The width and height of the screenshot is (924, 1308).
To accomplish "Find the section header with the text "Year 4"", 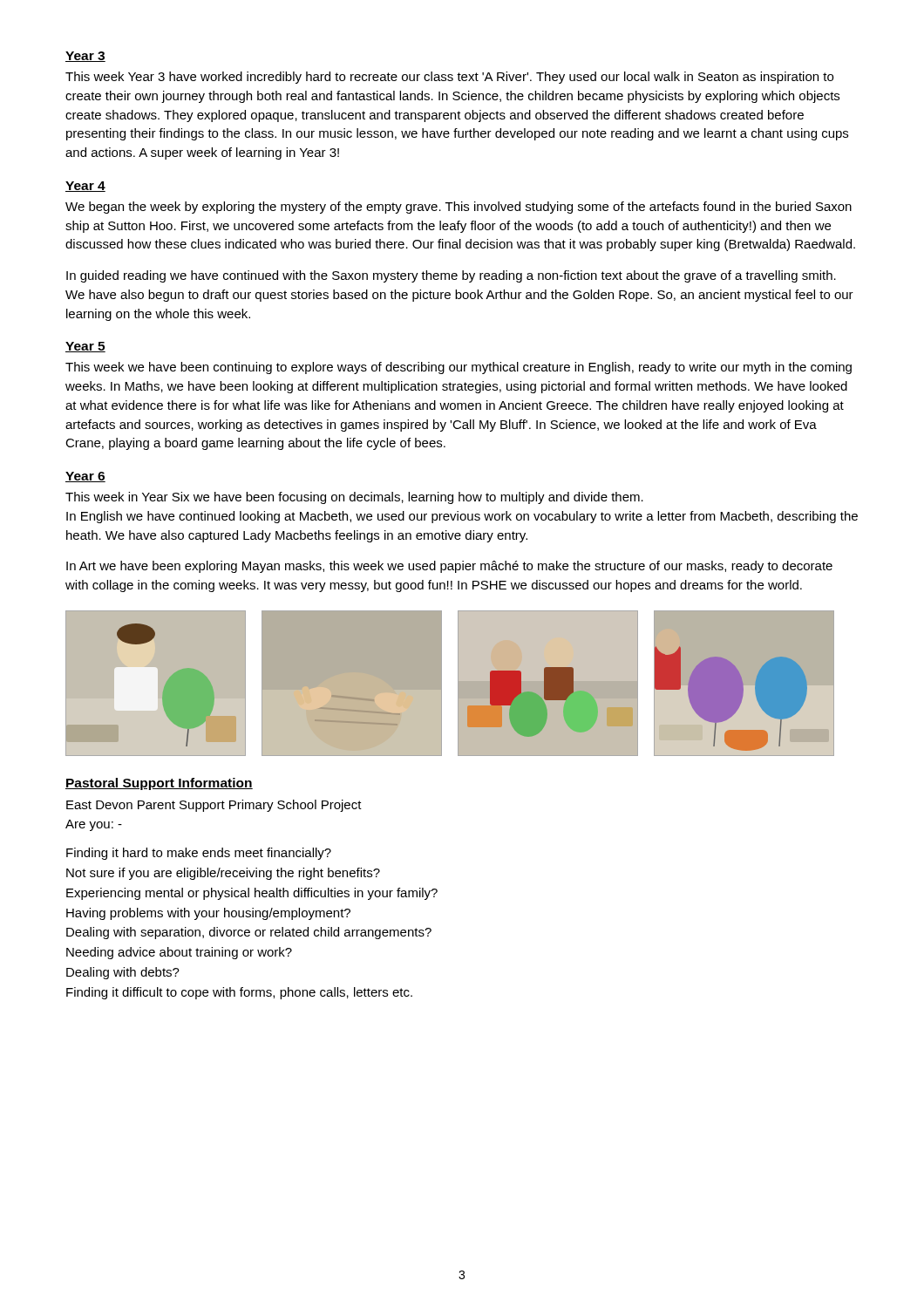I will tap(85, 185).
